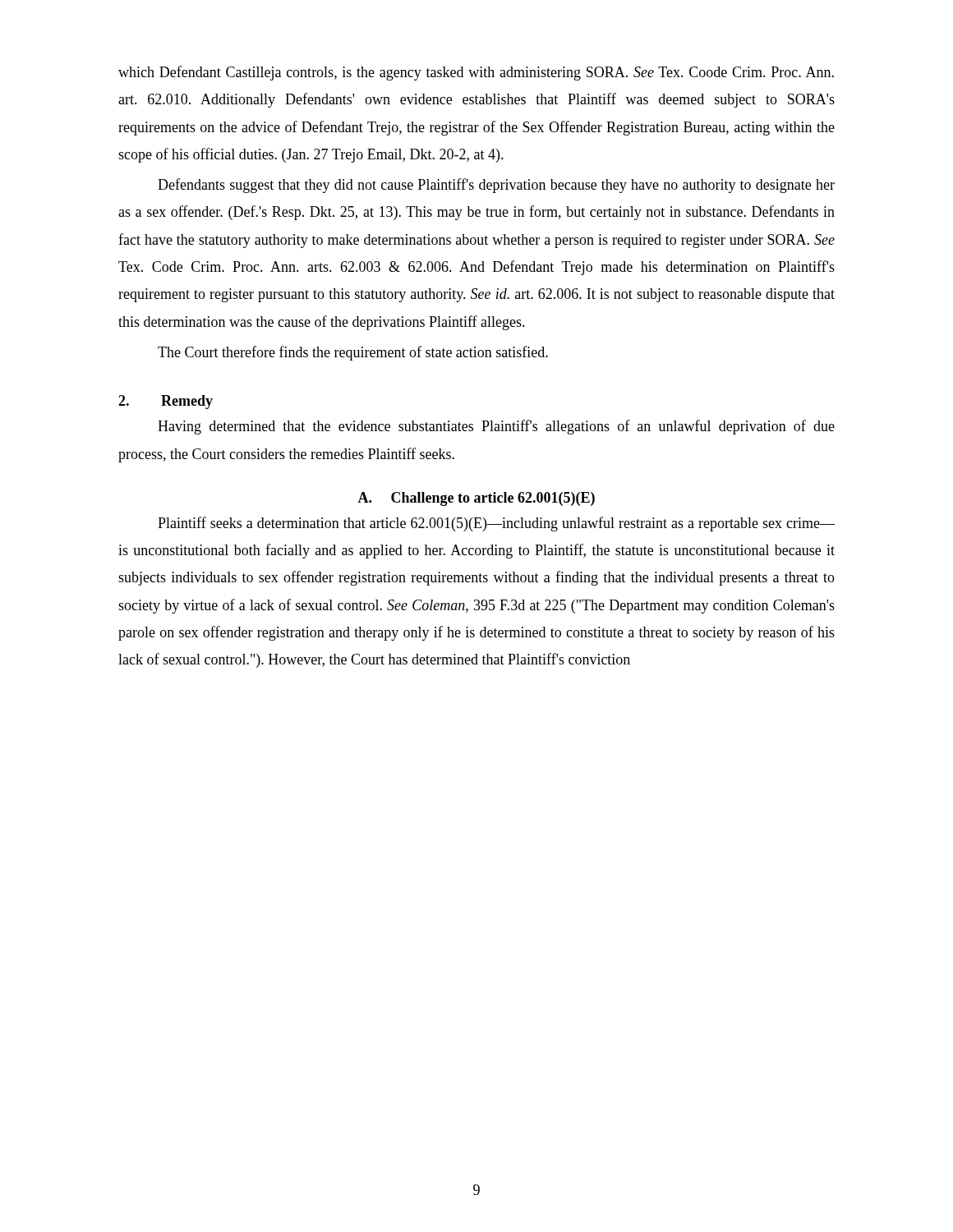Select the section header that reads "A. Challenge to article 62.001(5)(E)"
The image size is (953, 1232).
pos(476,498)
